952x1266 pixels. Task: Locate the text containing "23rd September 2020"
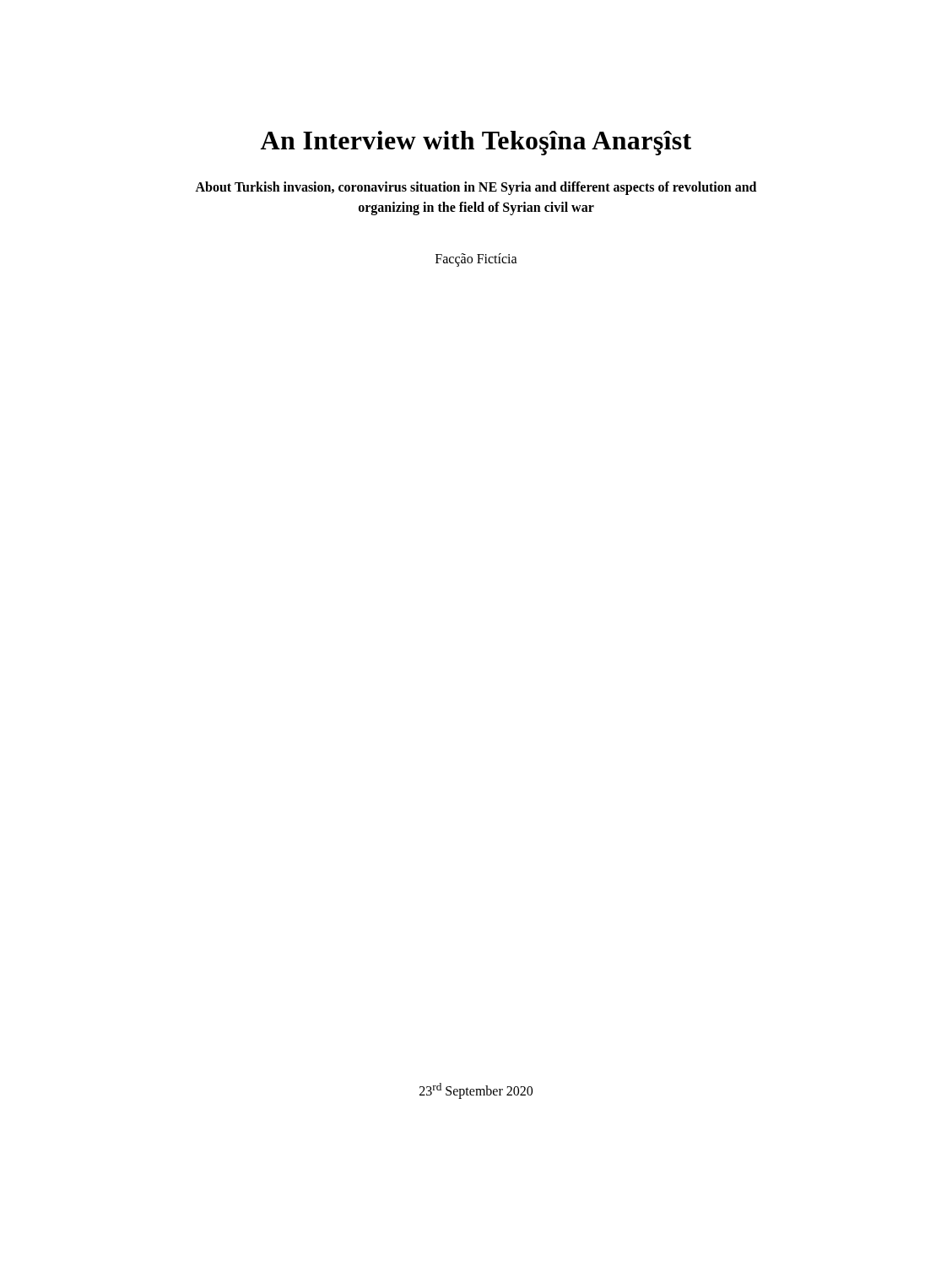pos(476,1090)
